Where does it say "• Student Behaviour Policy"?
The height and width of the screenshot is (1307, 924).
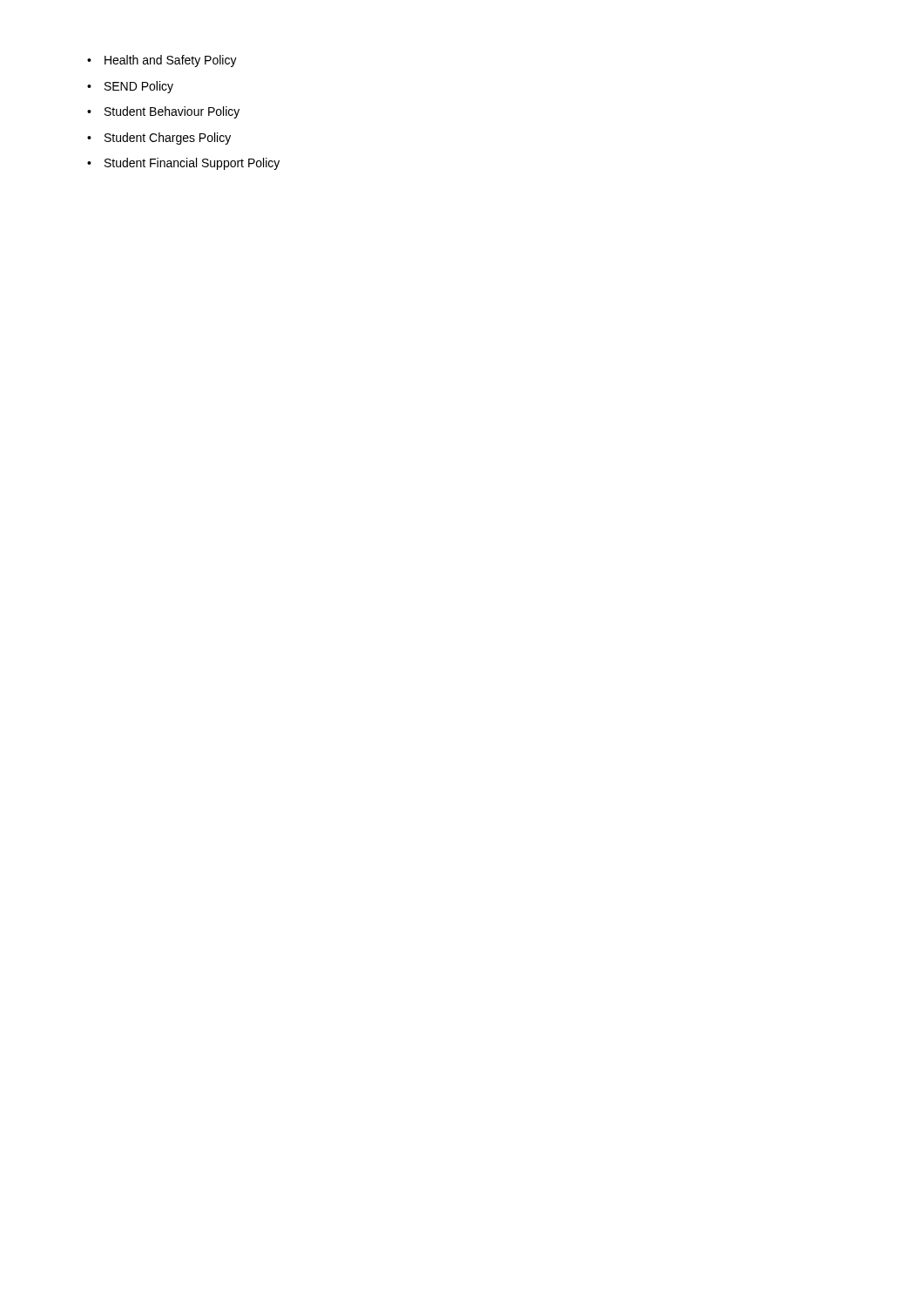click(x=163, y=112)
